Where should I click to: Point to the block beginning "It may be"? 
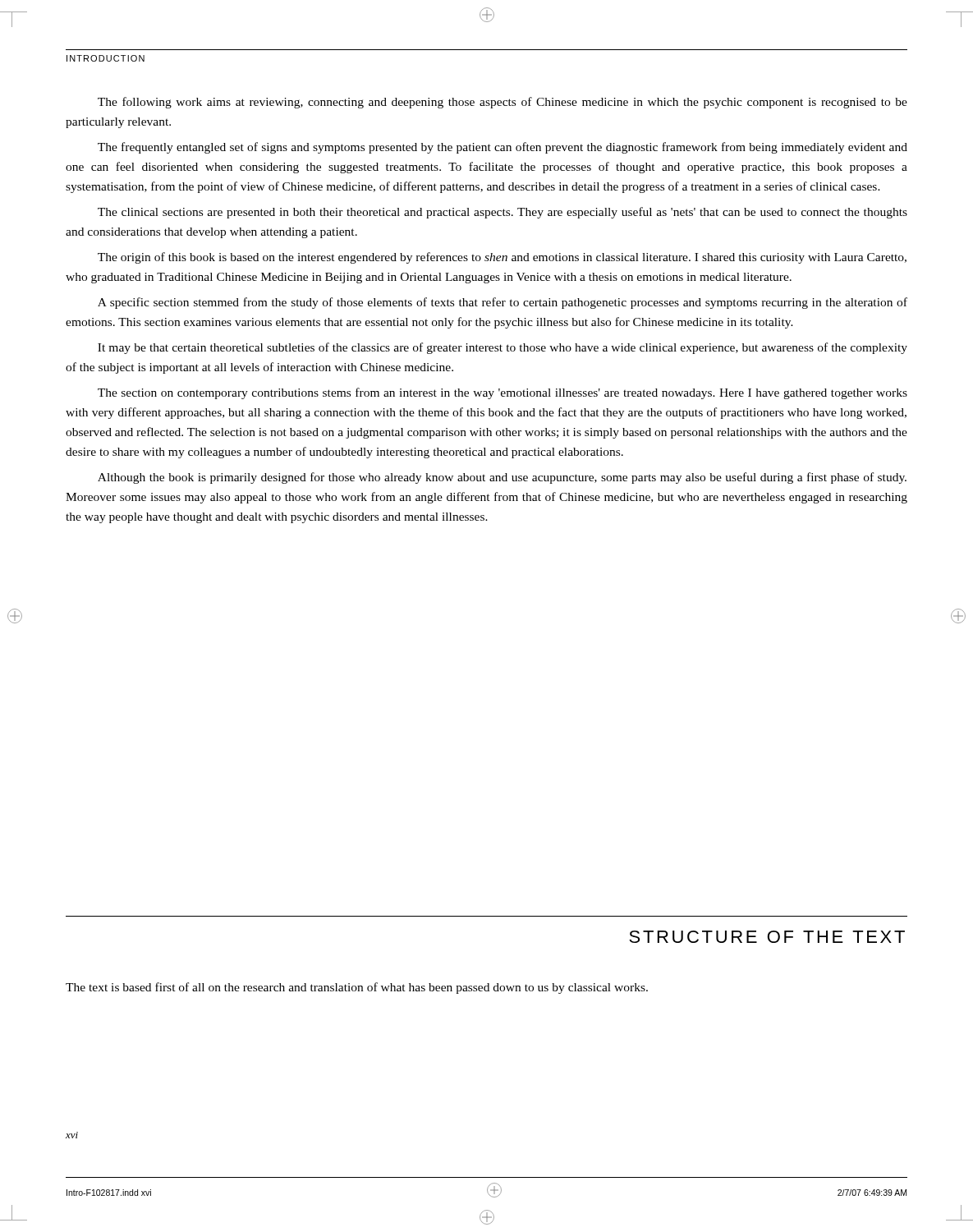point(486,357)
